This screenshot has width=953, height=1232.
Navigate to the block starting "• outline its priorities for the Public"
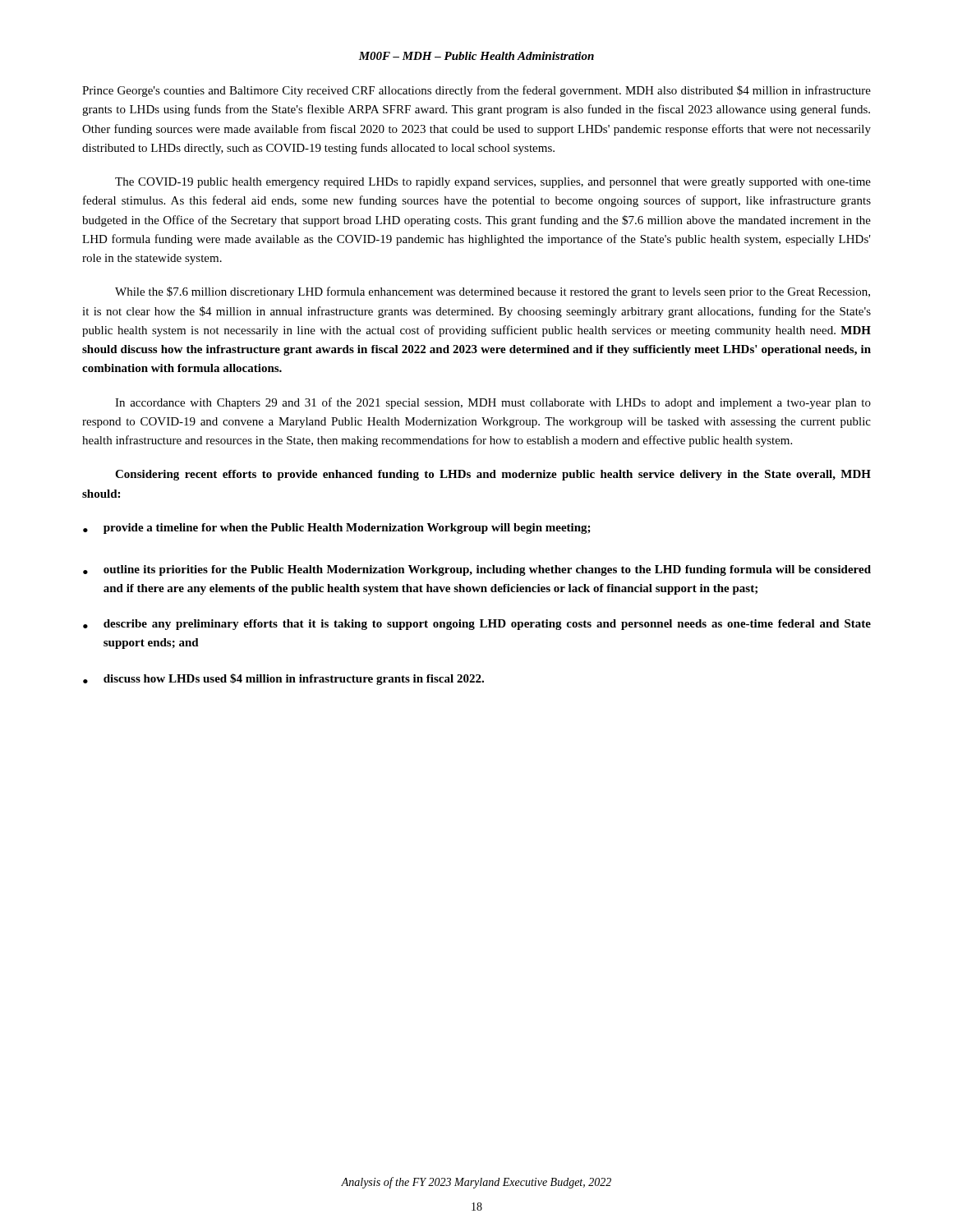(476, 579)
